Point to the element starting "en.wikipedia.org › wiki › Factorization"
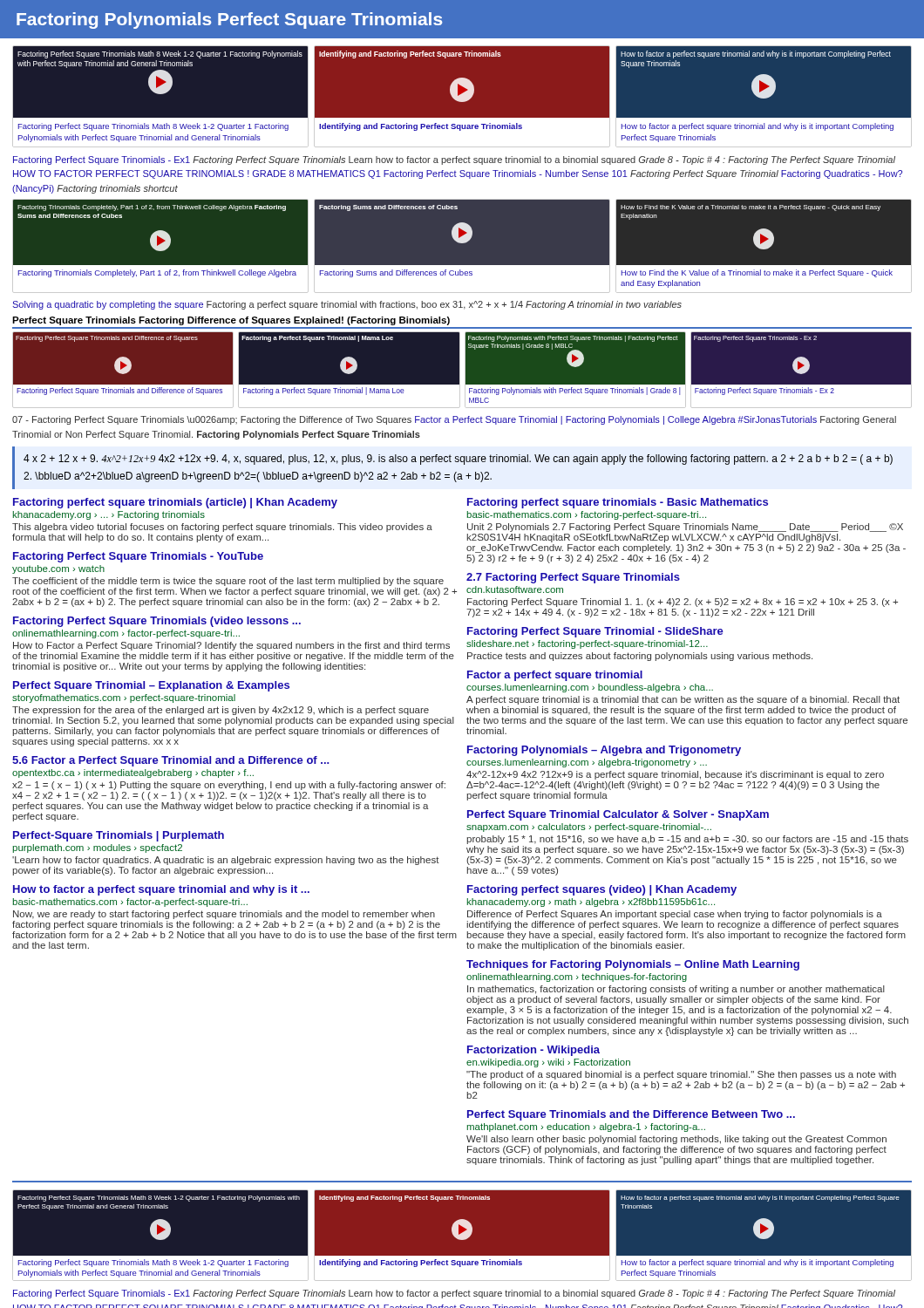The width and height of the screenshot is (924, 1308). point(549,1062)
